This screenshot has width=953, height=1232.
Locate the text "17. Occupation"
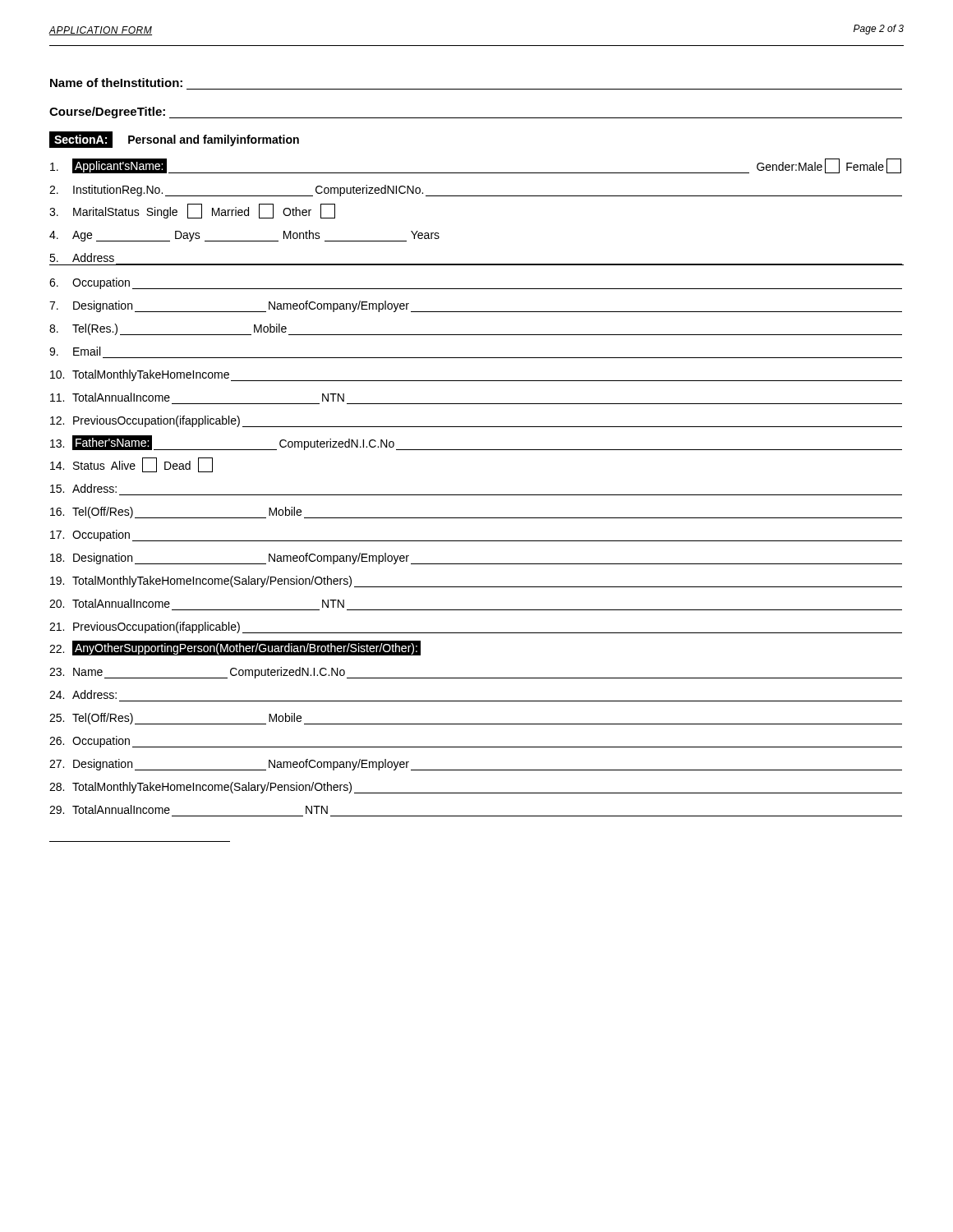tap(476, 533)
